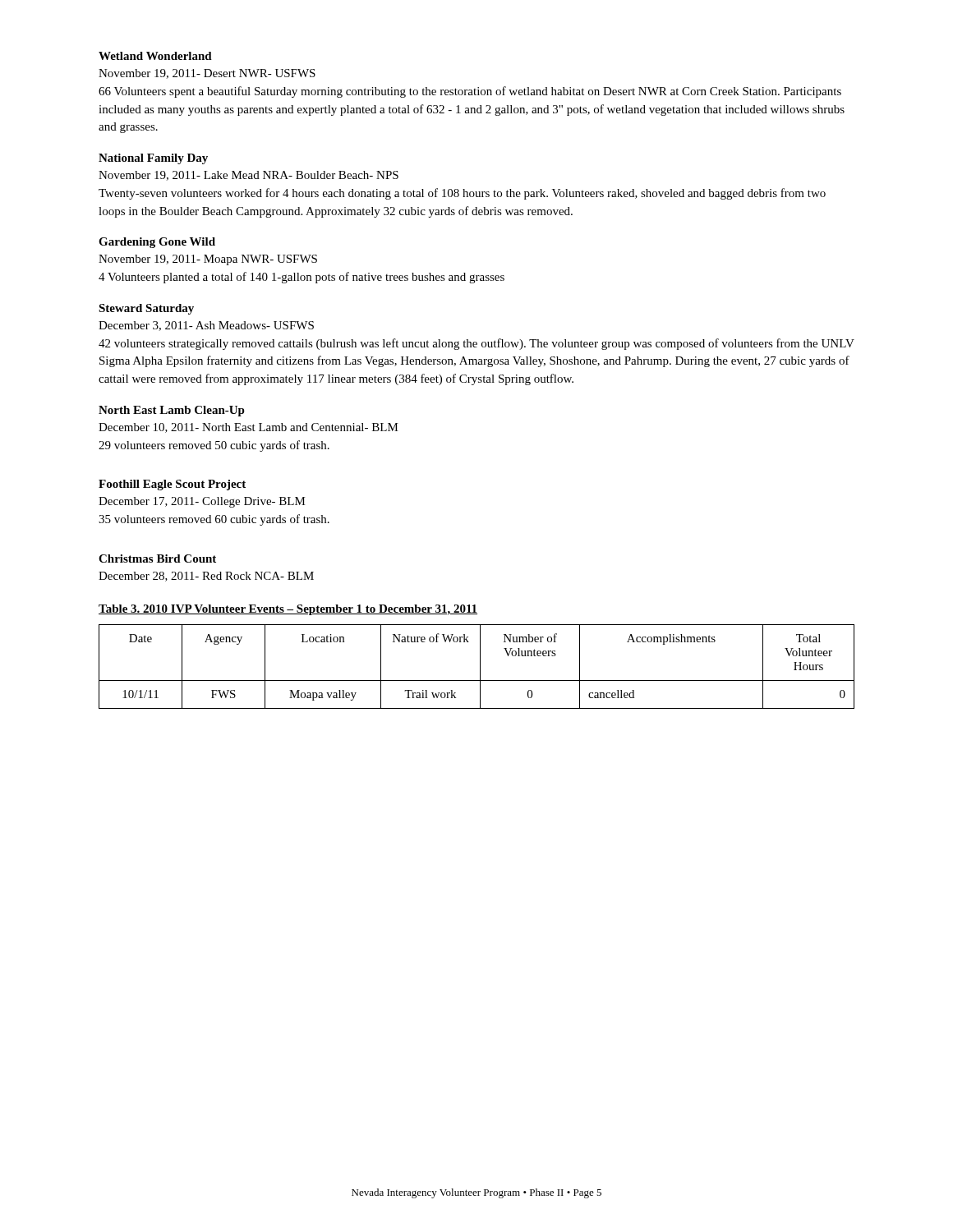This screenshot has width=953, height=1232.
Task: Click on the text block starting "Wetland Wonderland"
Action: [x=155, y=56]
